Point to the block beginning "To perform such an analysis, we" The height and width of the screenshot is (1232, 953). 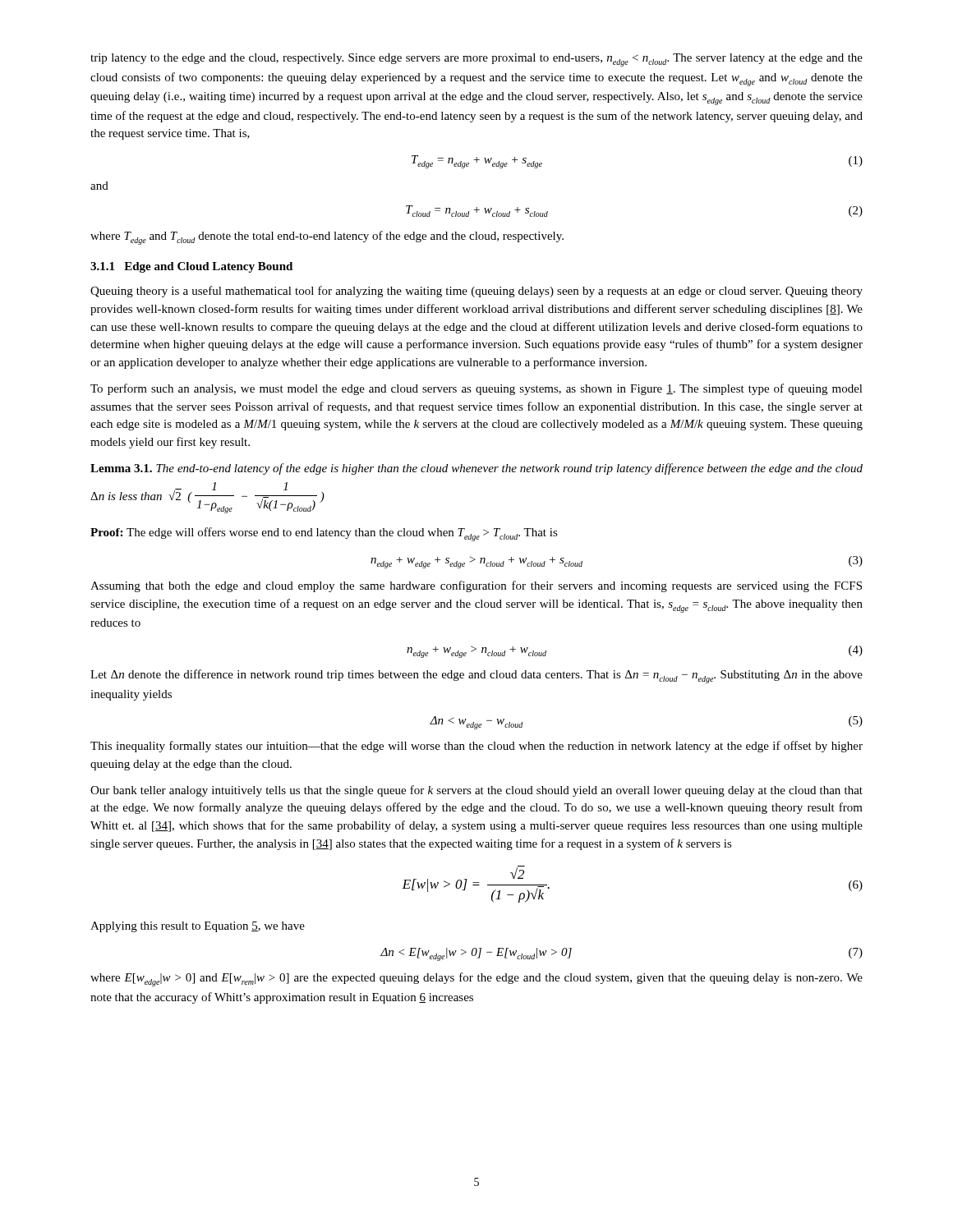[476, 416]
